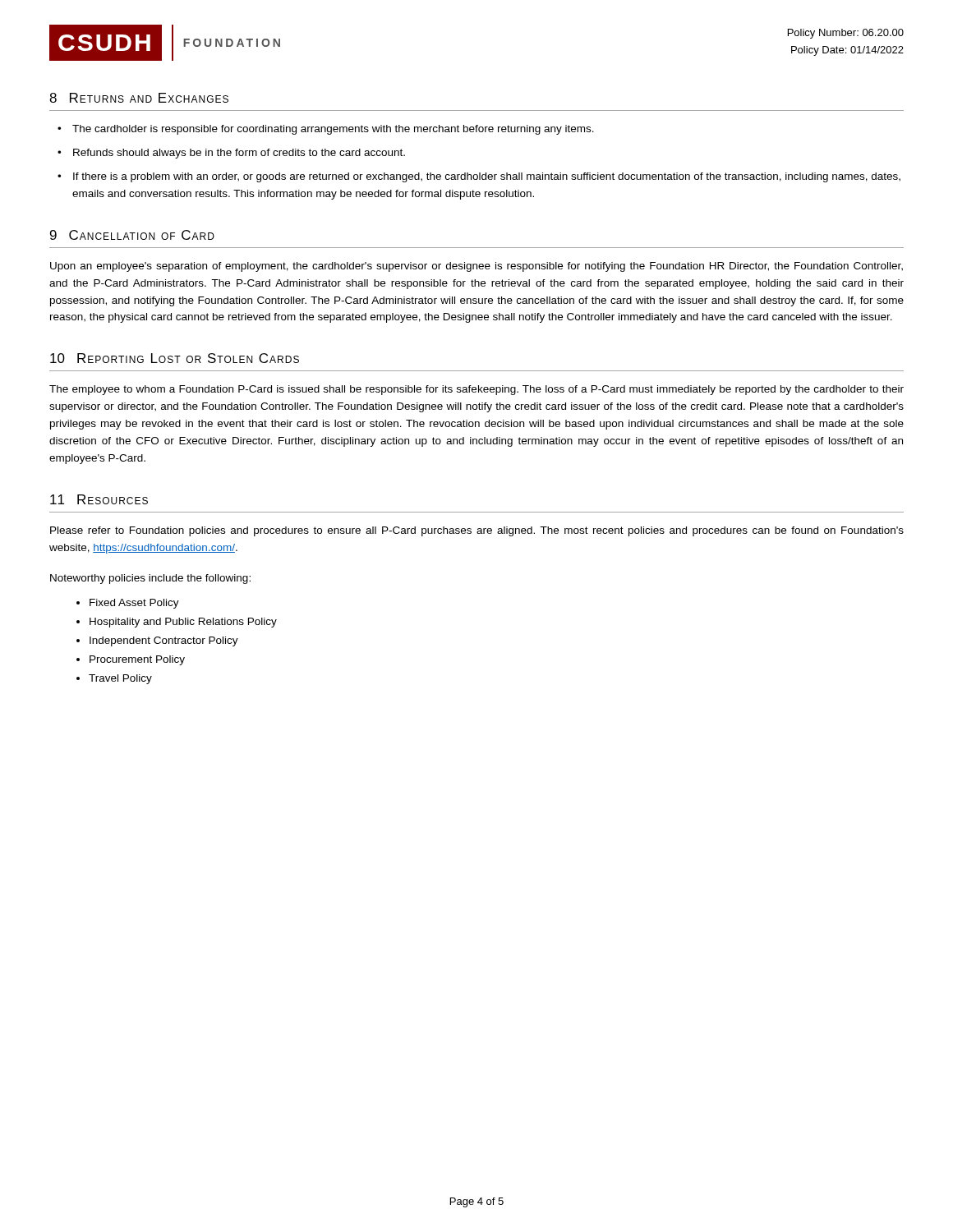Select the region starting "The cardholder is"

[x=333, y=128]
